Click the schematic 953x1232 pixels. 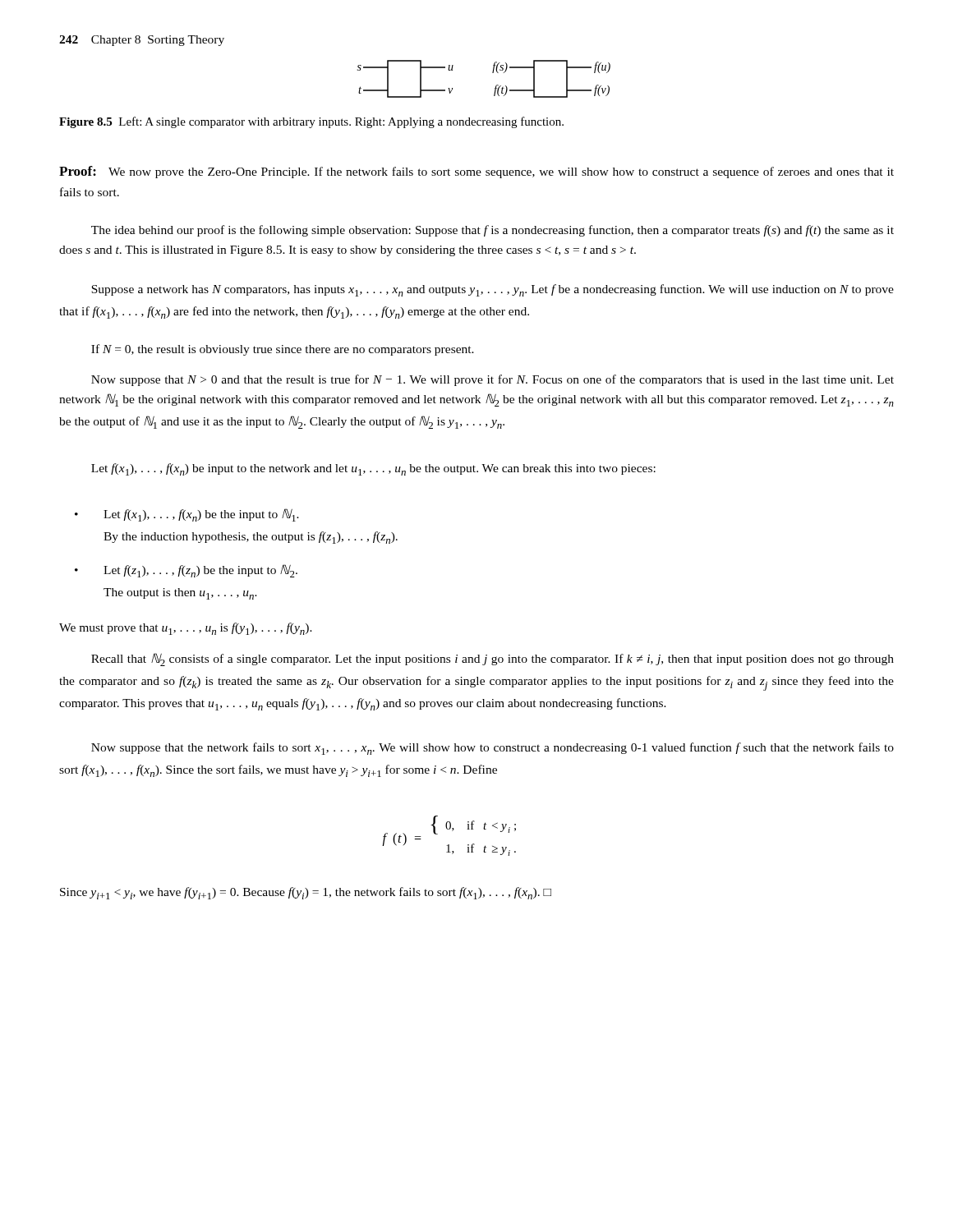point(476,83)
